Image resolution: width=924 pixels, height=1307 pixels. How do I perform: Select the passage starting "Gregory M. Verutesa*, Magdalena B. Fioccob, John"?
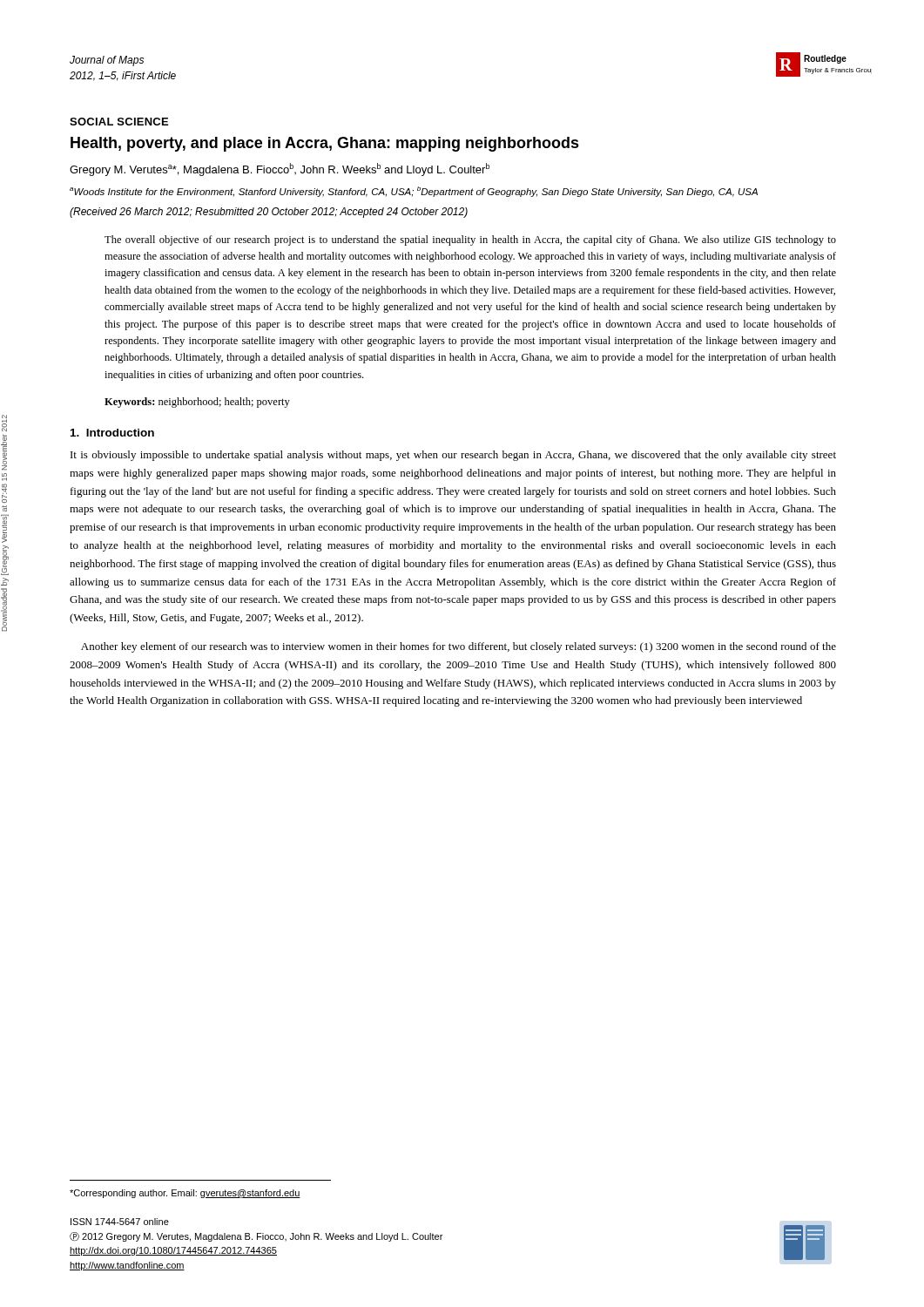coord(280,170)
